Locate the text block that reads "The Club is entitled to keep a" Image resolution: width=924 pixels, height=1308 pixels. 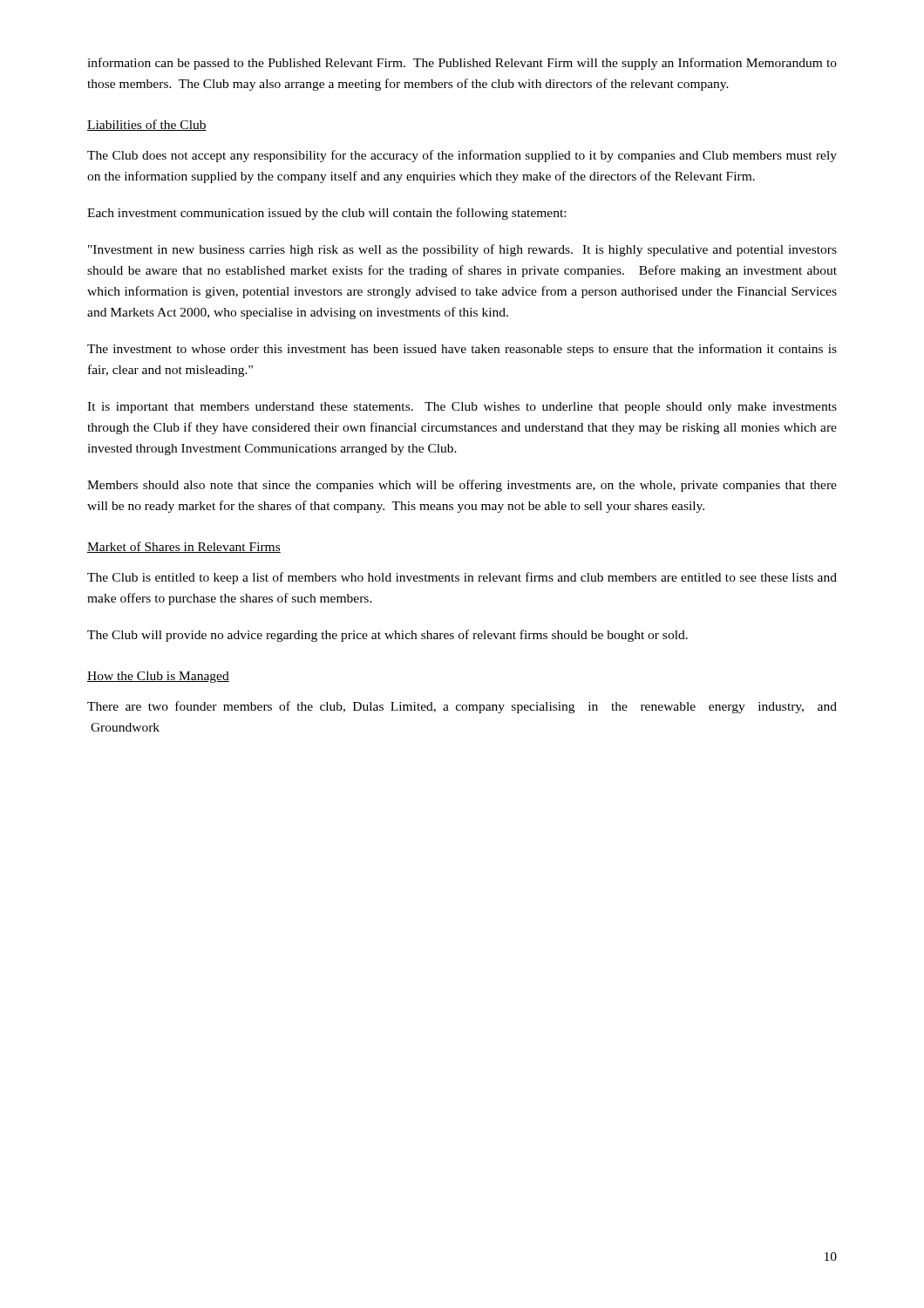click(x=462, y=587)
